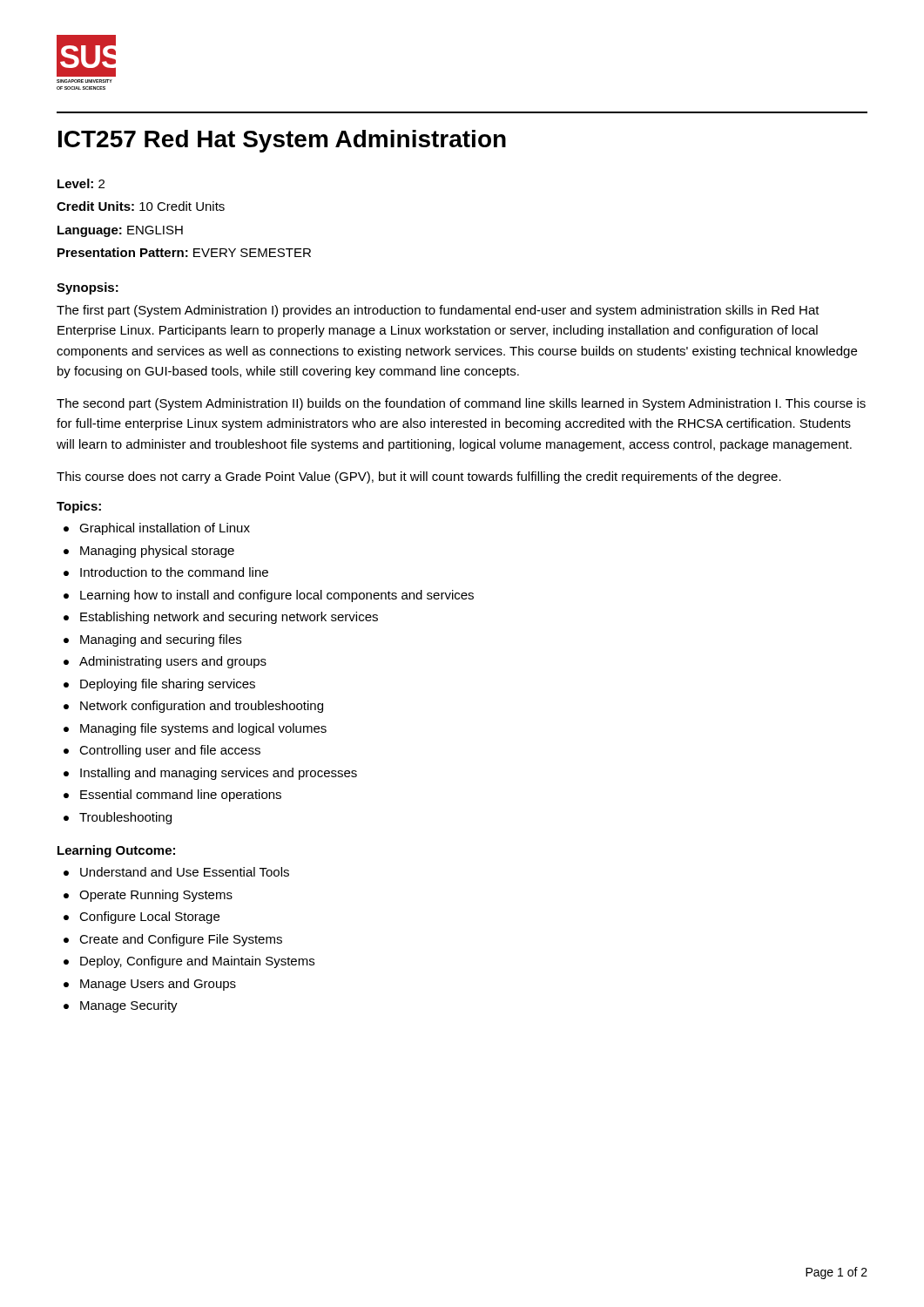Find the passage starting "●Network configuration and troubleshooting"

pyautogui.click(x=193, y=707)
